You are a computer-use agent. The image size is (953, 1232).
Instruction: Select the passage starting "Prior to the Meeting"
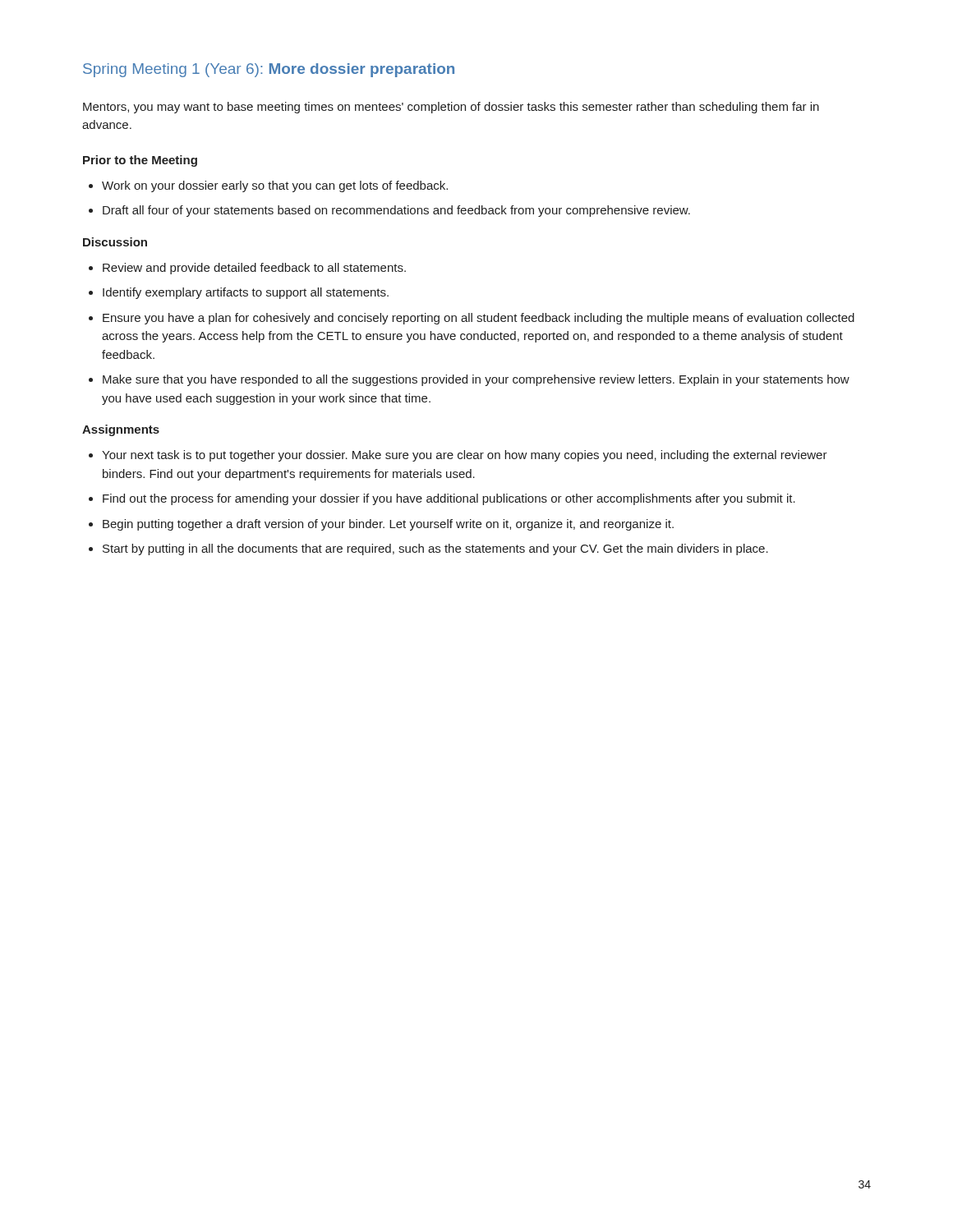tap(140, 161)
